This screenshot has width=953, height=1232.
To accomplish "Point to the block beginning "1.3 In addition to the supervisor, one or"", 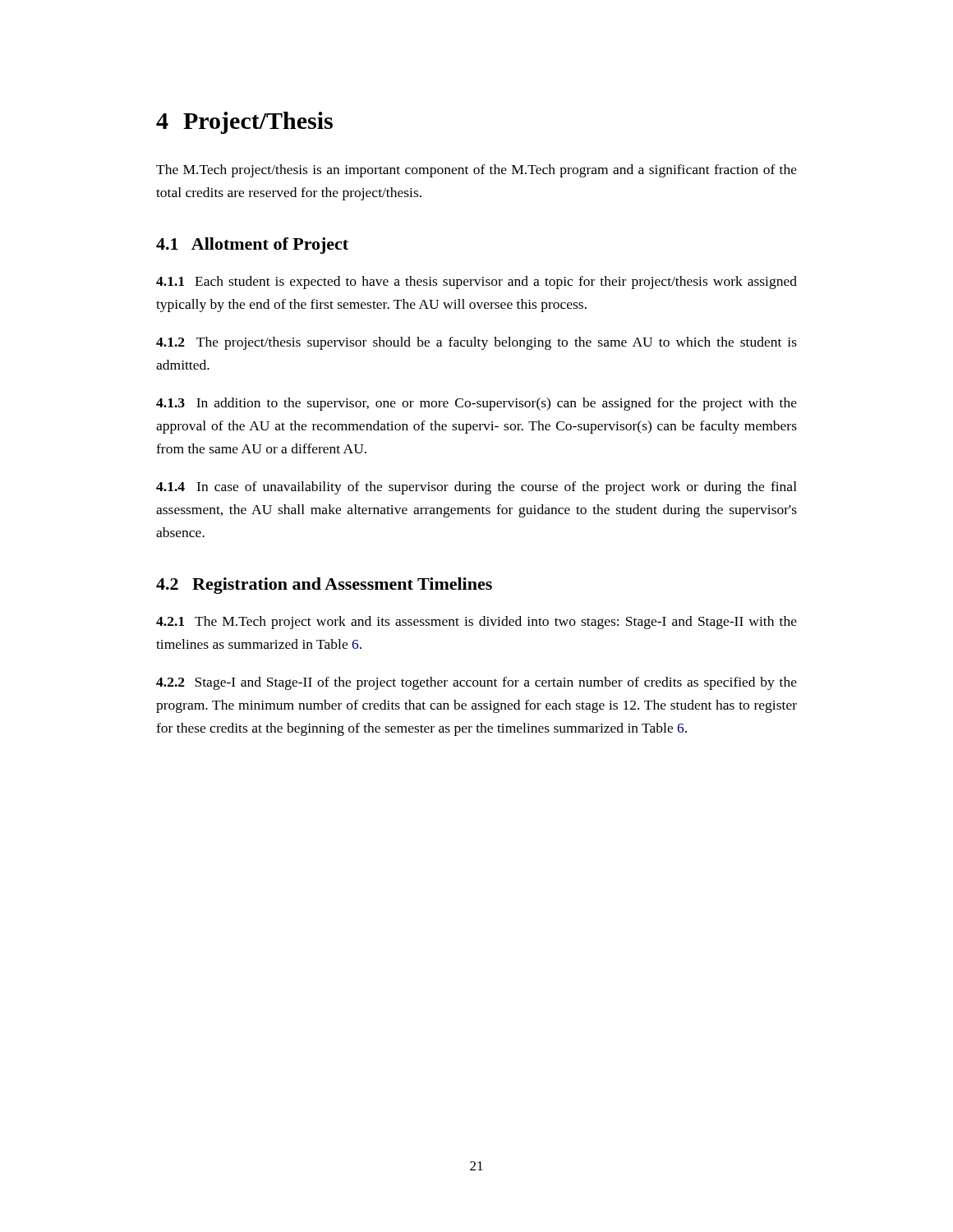I will (x=476, y=425).
